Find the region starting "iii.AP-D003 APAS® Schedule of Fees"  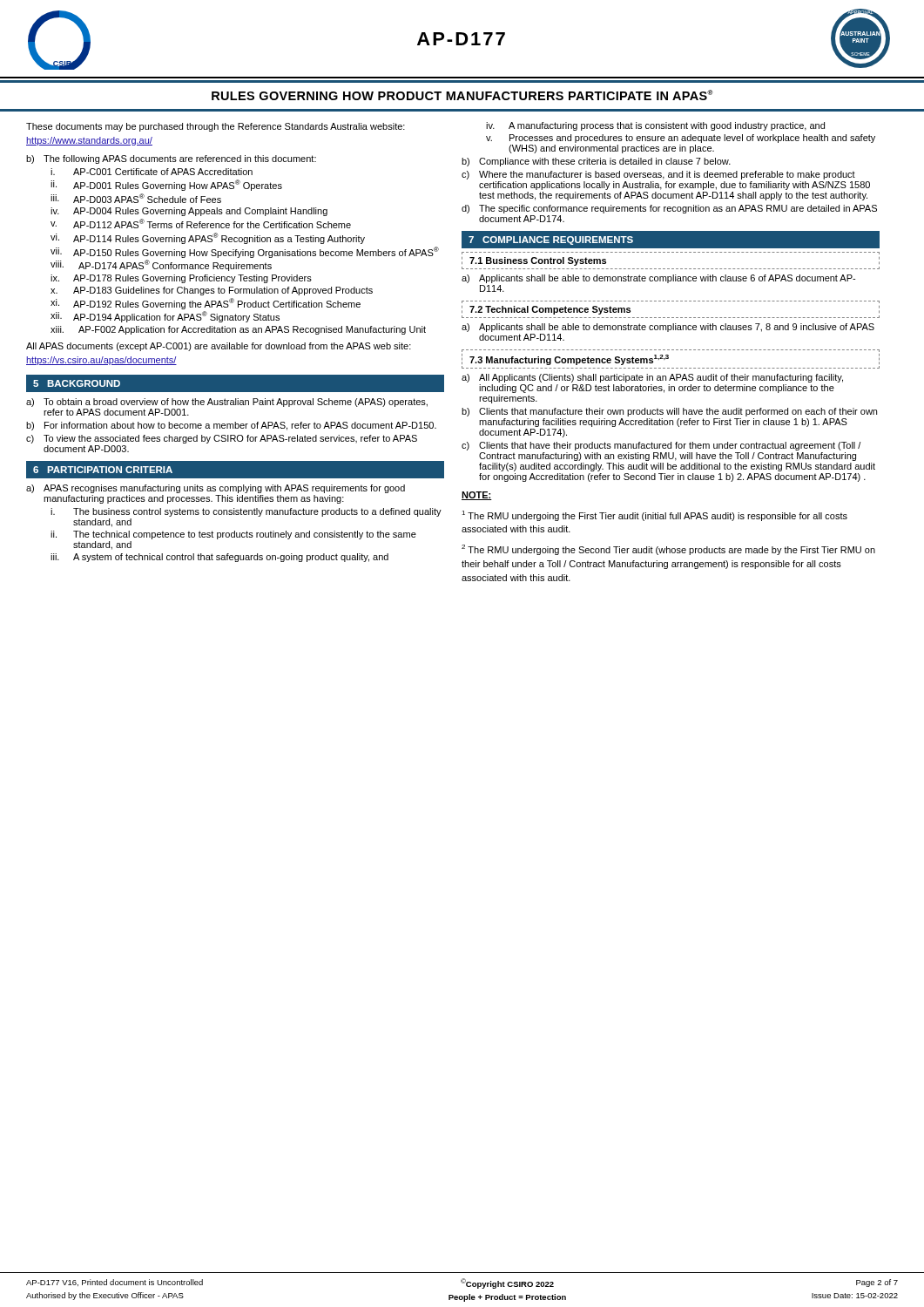point(136,198)
